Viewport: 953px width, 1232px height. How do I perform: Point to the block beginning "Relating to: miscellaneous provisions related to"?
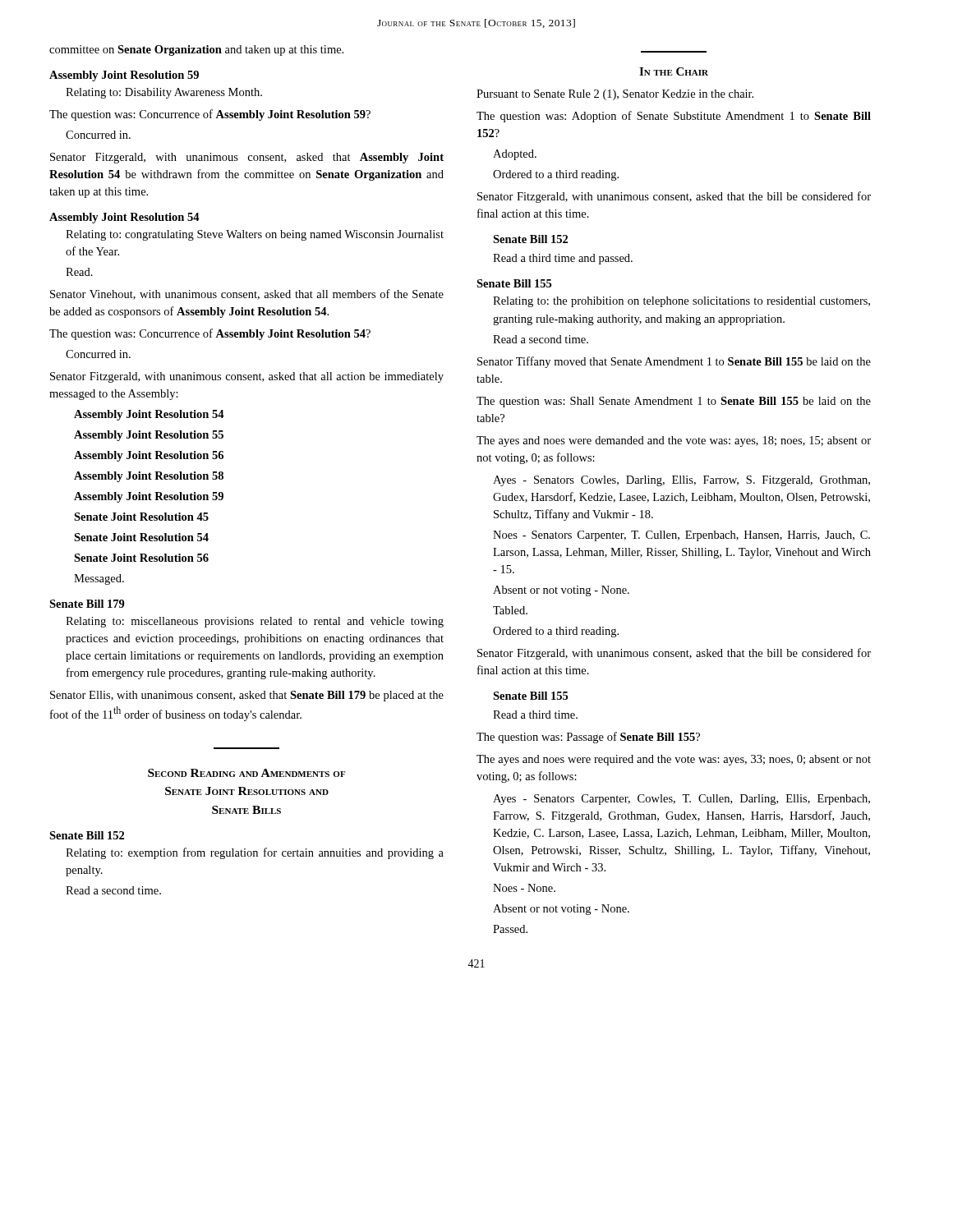coord(255,647)
